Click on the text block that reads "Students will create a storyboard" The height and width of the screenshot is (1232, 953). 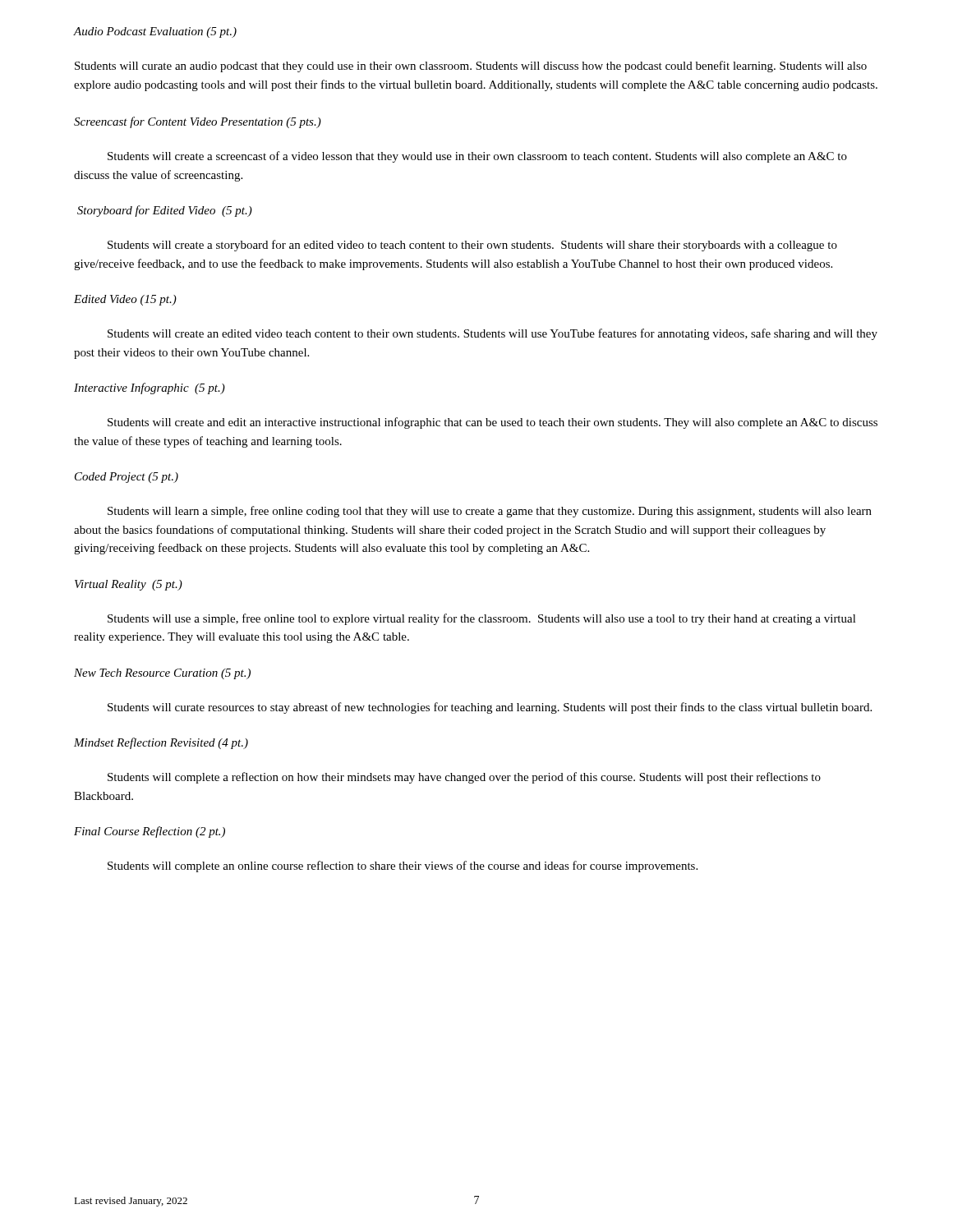[x=476, y=254]
